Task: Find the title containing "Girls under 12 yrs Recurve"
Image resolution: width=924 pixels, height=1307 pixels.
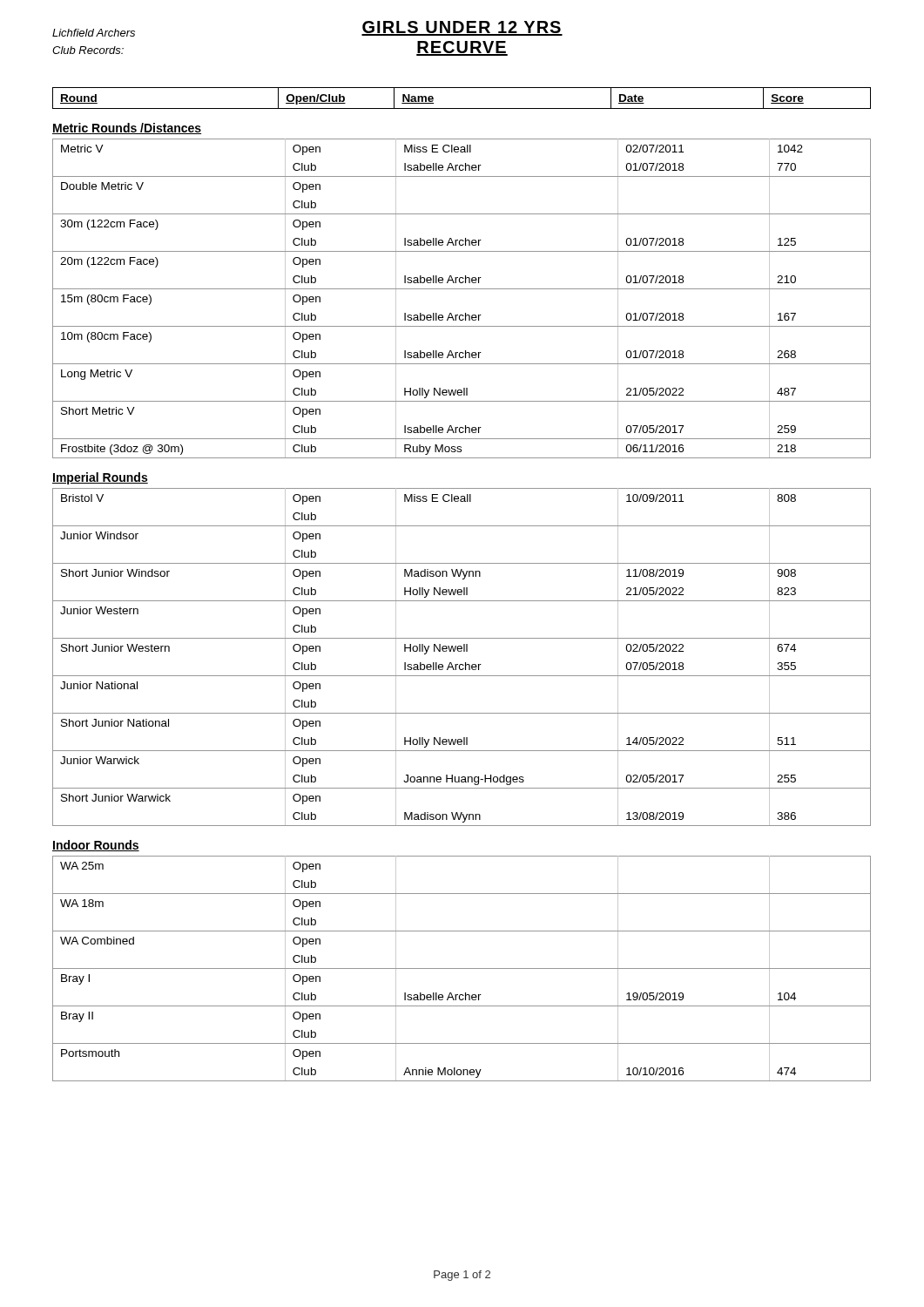Action: point(462,37)
